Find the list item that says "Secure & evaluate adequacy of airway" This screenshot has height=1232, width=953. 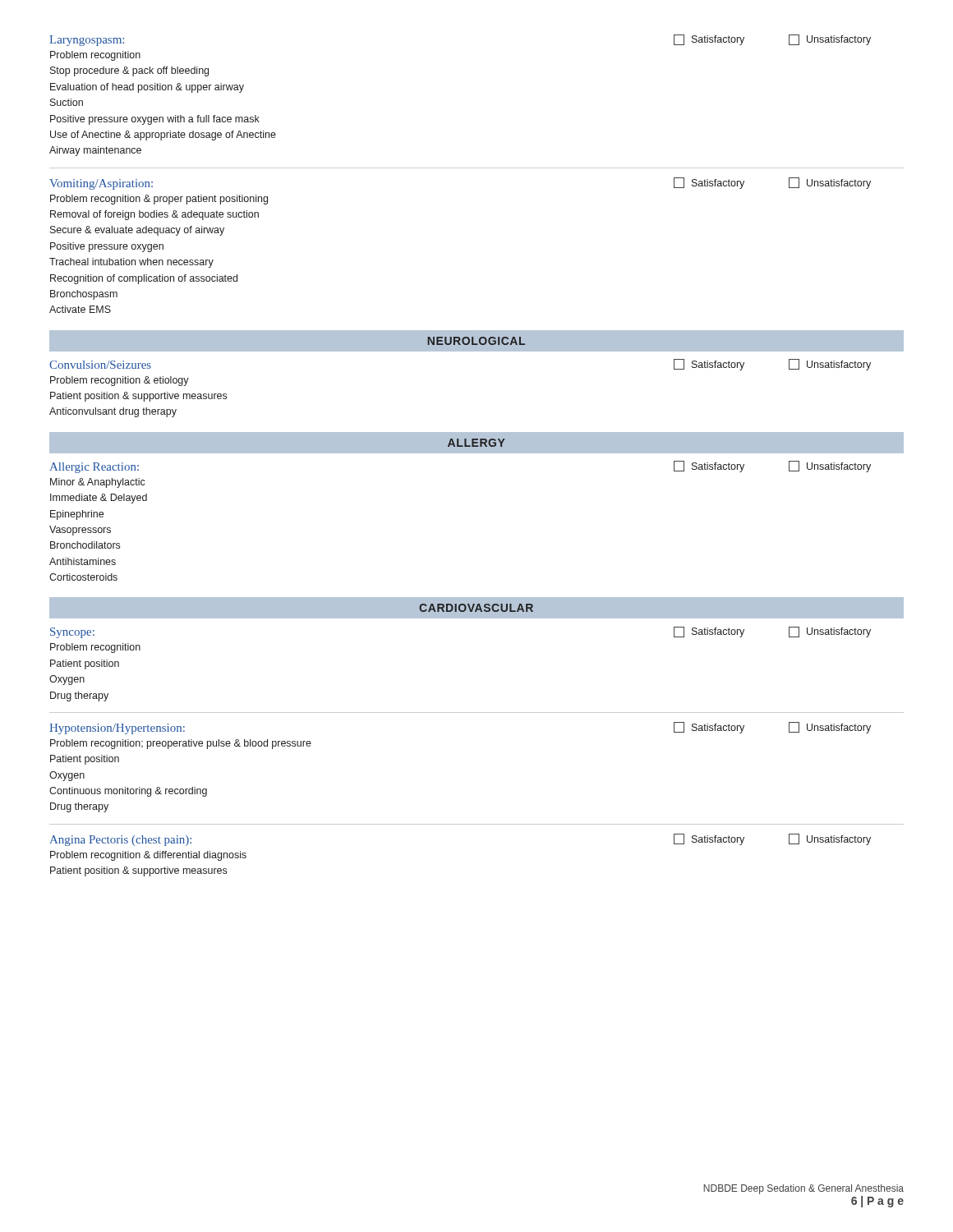pos(137,230)
